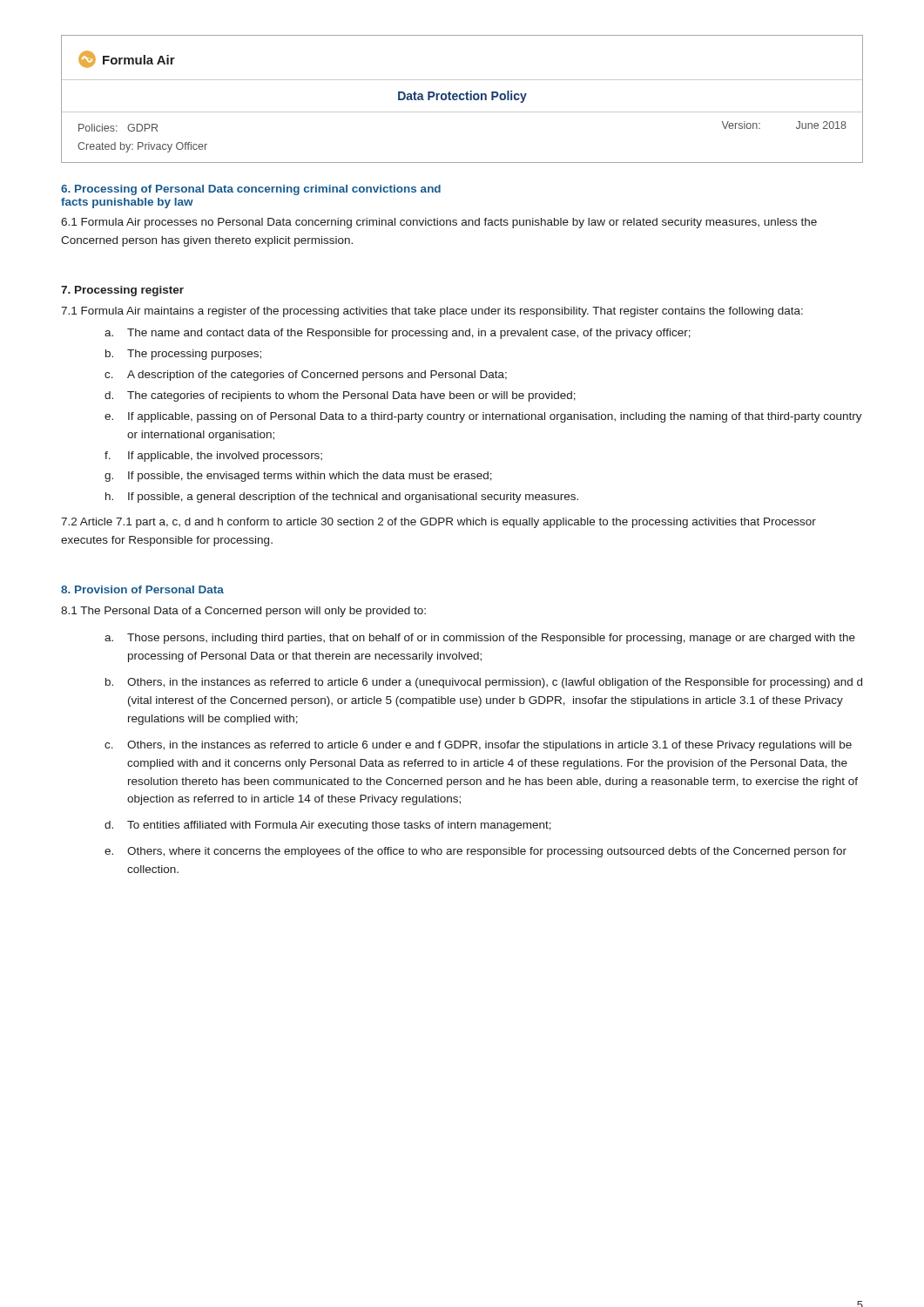Click on the text block starting "h. If possible, a general"
Image resolution: width=924 pixels, height=1307 pixels.
[x=342, y=497]
